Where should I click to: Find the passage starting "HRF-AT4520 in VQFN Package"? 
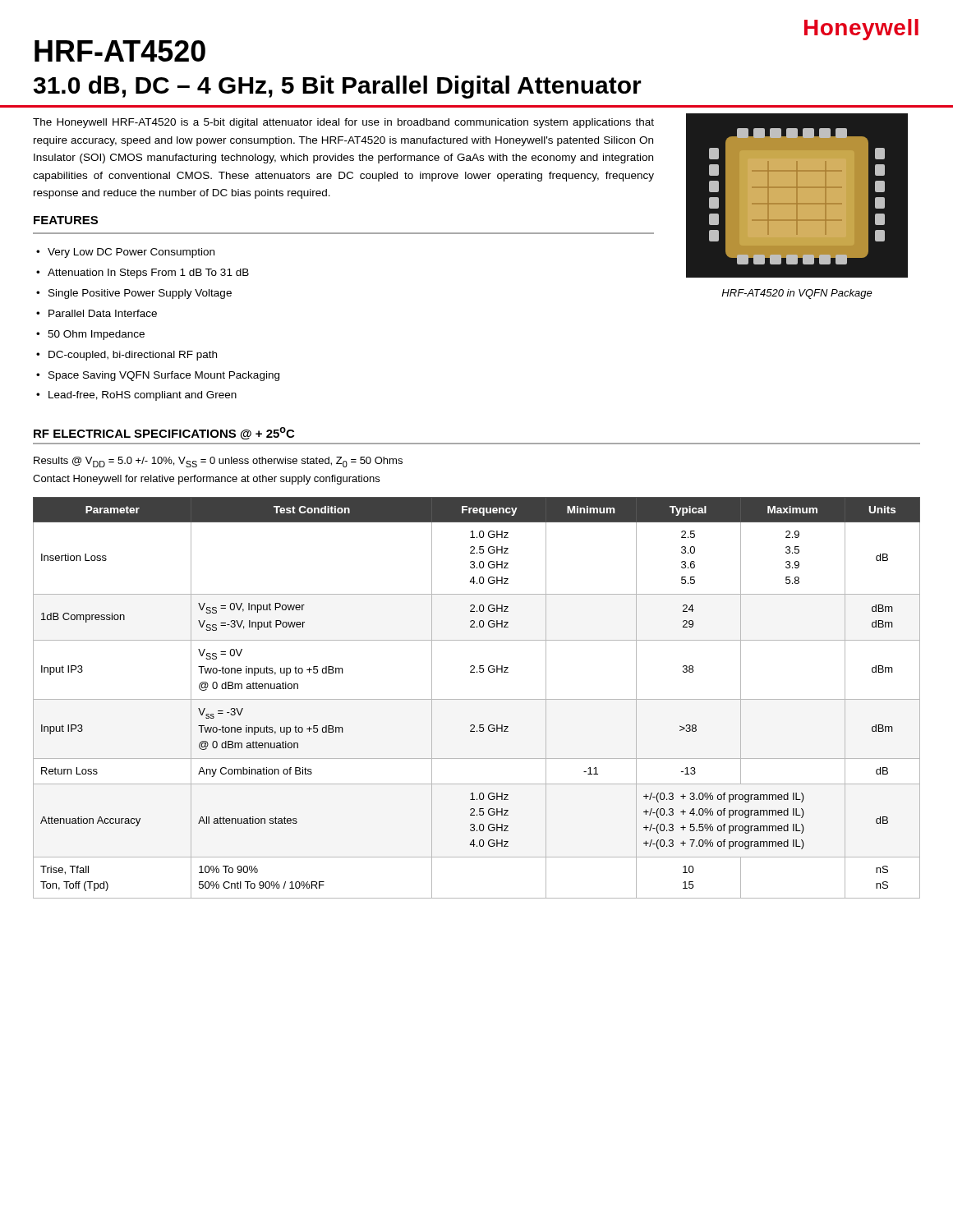(x=797, y=293)
